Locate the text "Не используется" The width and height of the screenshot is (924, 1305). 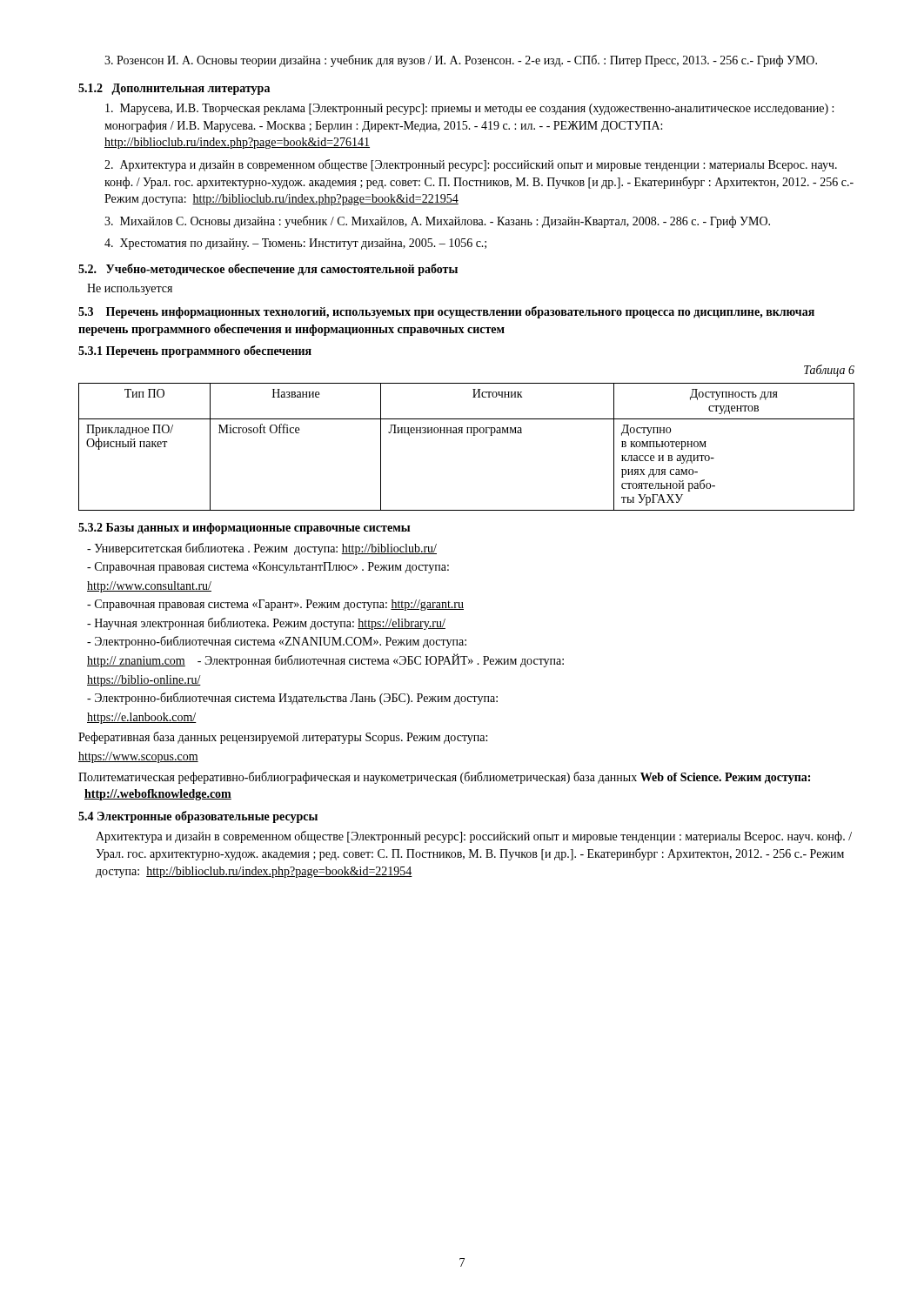point(130,288)
